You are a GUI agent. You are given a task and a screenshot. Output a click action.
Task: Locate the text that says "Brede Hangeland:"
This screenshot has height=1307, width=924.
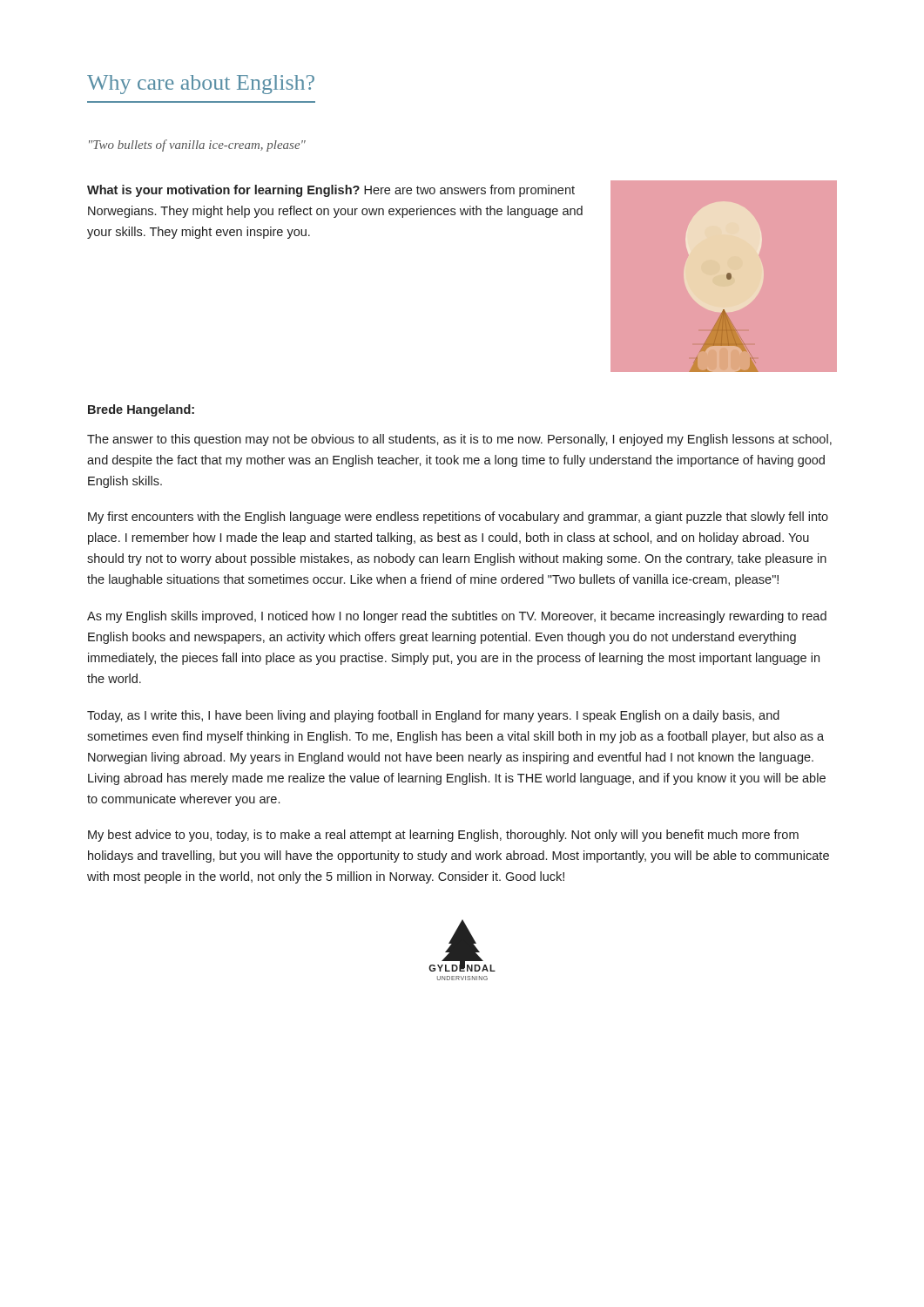coord(141,409)
